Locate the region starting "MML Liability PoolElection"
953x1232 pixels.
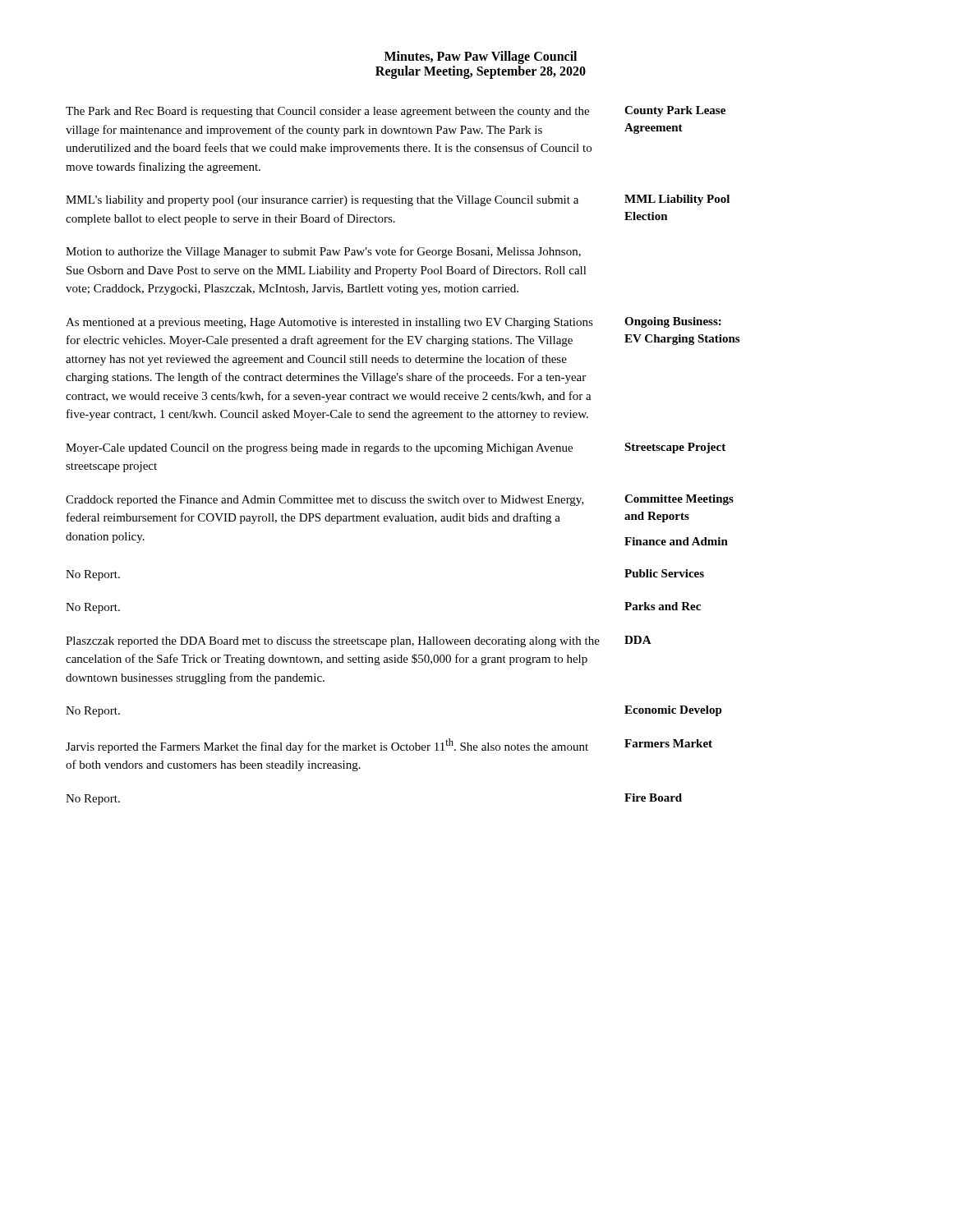click(x=677, y=200)
